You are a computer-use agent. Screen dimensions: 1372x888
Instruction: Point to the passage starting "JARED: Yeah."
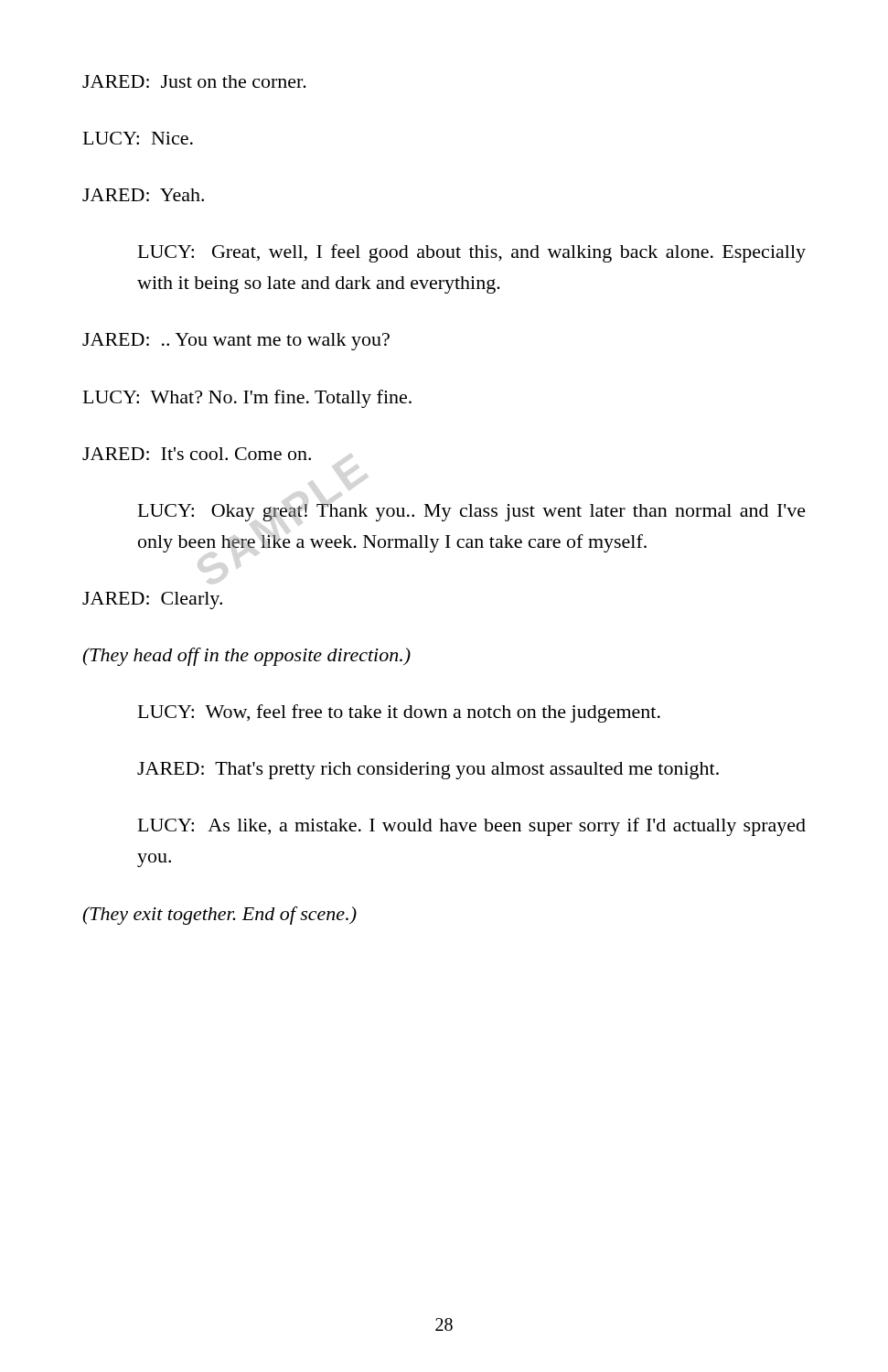(144, 195)
